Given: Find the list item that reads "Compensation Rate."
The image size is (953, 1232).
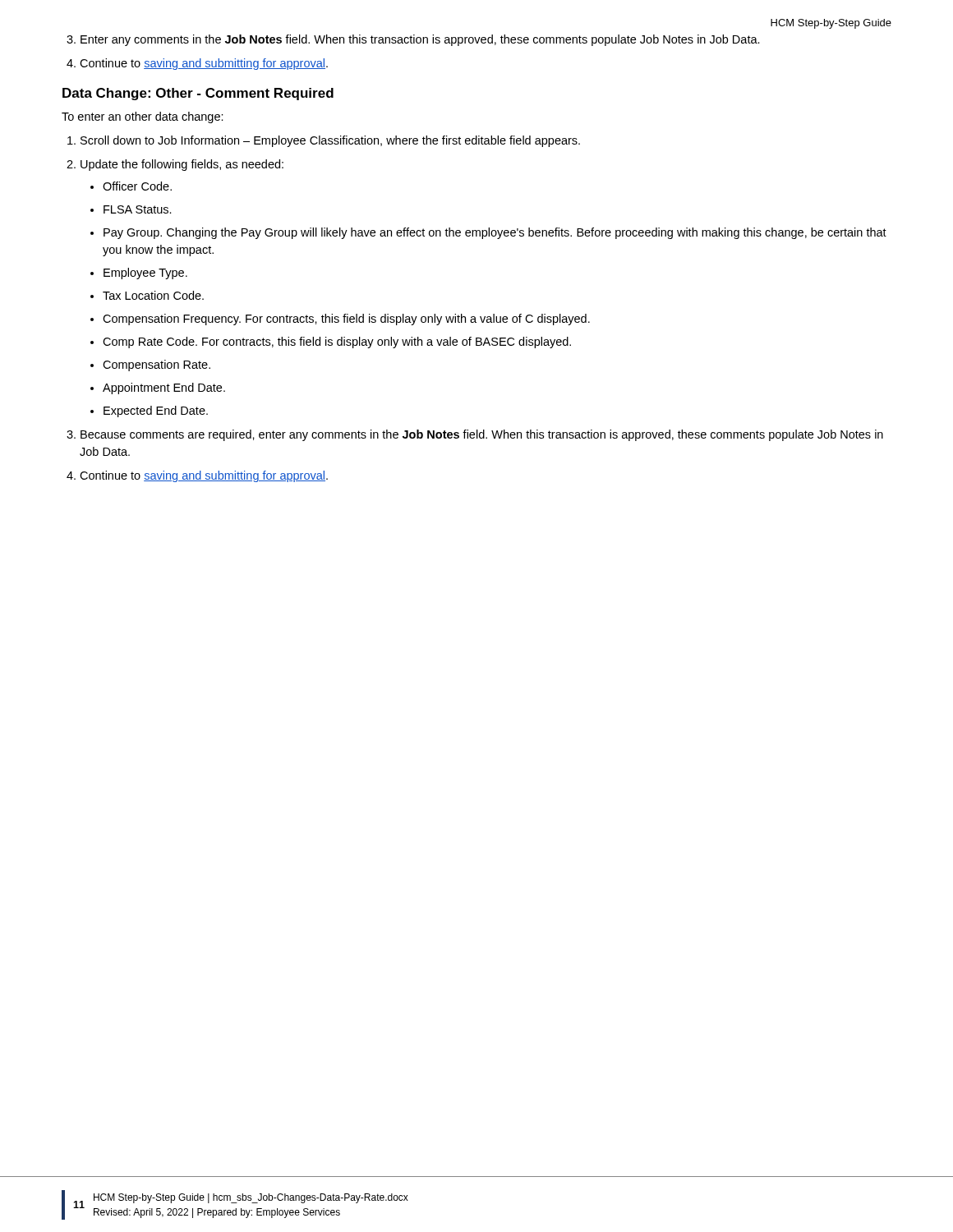Looking at the screenshot, I should tap(157, 365).
